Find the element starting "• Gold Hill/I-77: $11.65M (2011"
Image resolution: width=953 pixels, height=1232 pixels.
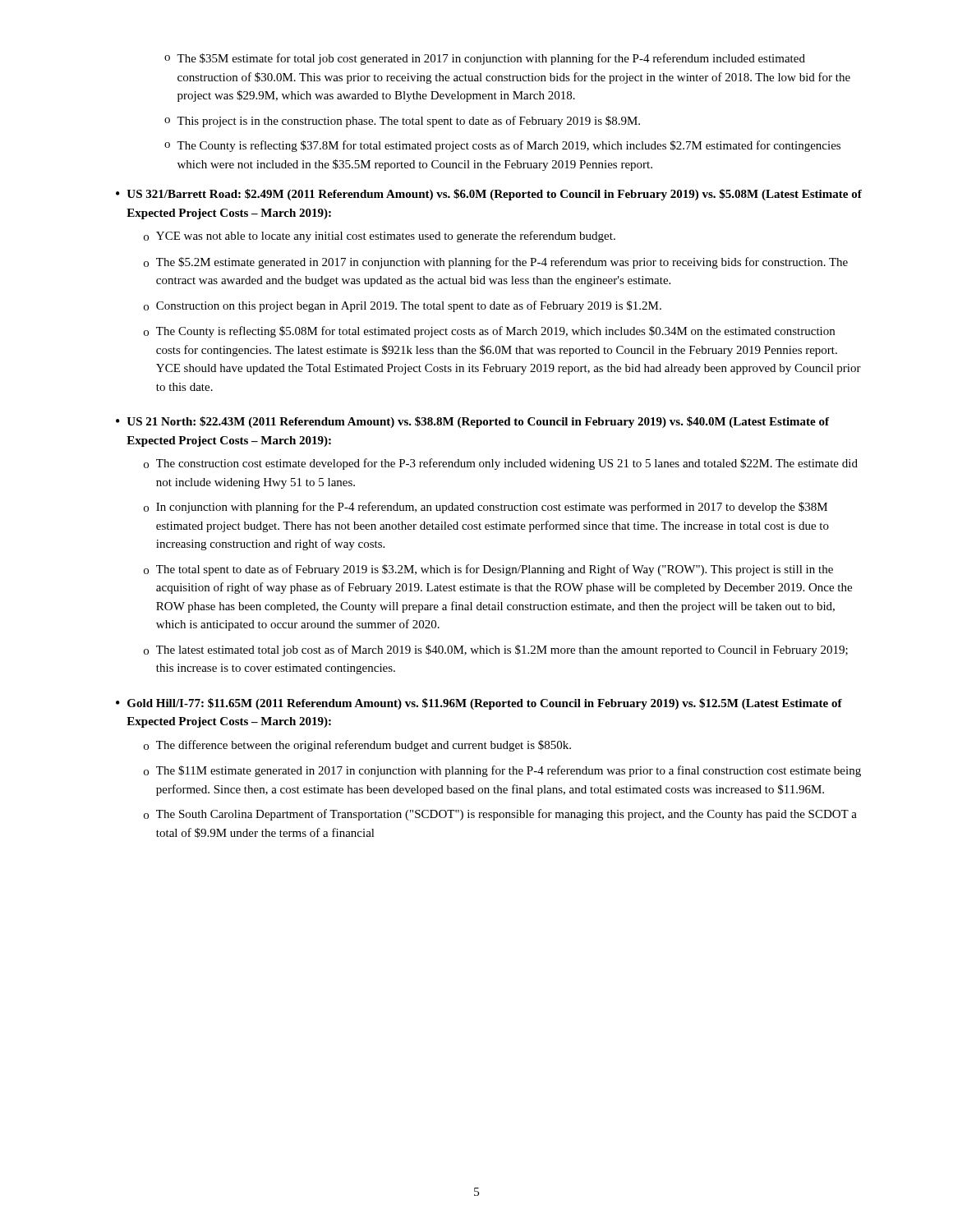(489, 771)
